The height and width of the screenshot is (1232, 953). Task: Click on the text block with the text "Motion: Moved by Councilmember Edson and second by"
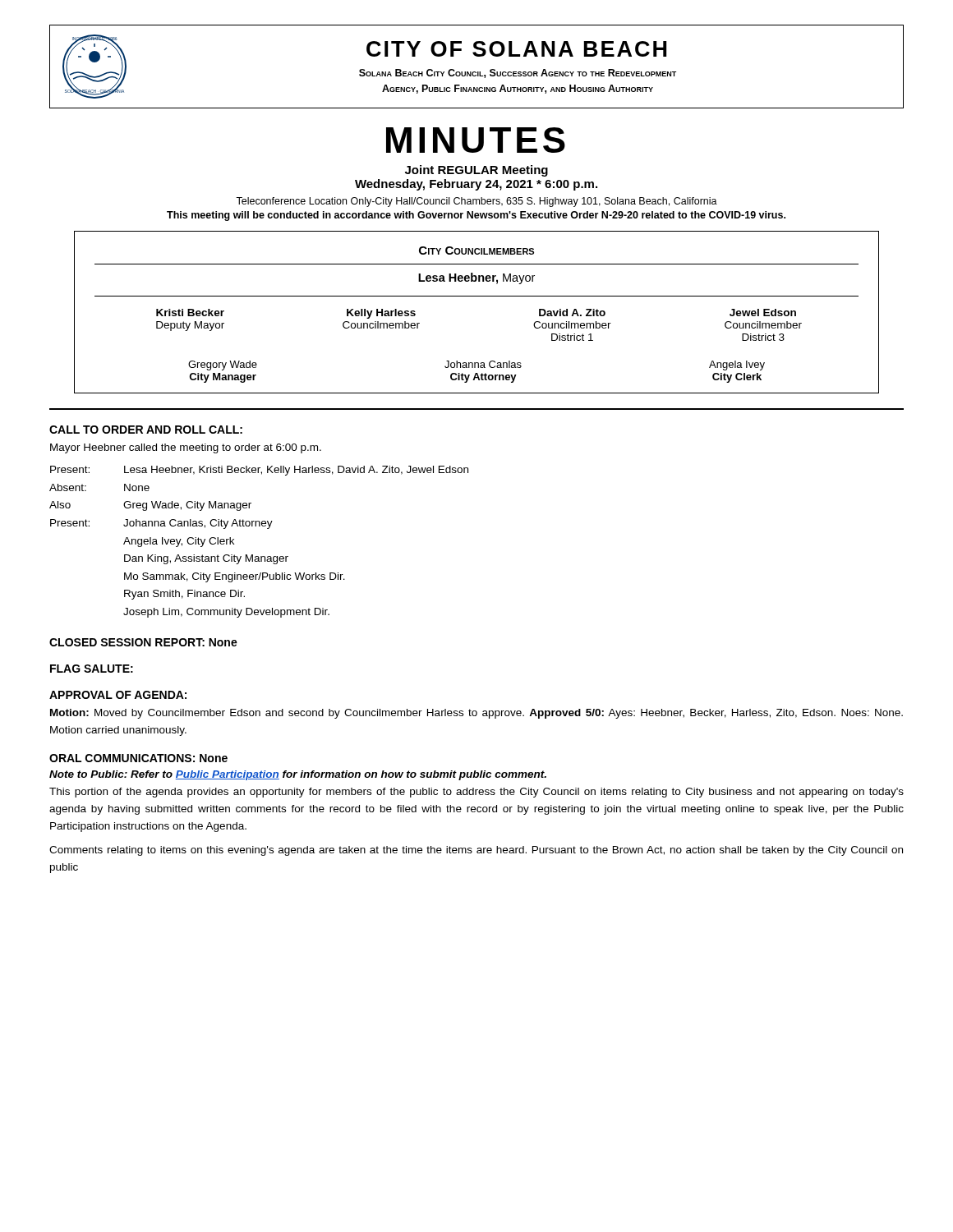(x=476, y=721)
